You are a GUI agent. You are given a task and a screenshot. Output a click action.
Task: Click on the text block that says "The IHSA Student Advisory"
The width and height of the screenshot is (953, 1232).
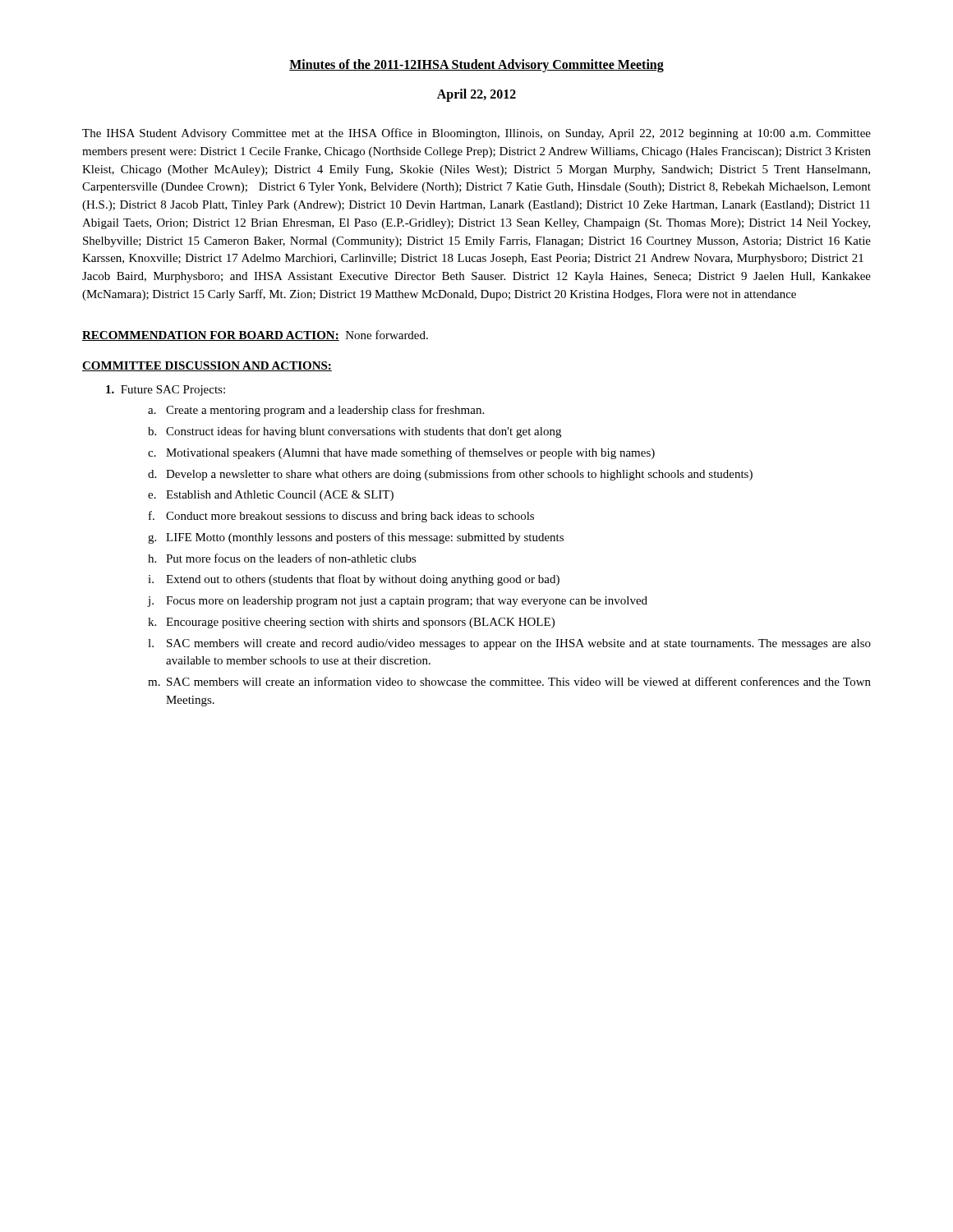tap(476, 213)
